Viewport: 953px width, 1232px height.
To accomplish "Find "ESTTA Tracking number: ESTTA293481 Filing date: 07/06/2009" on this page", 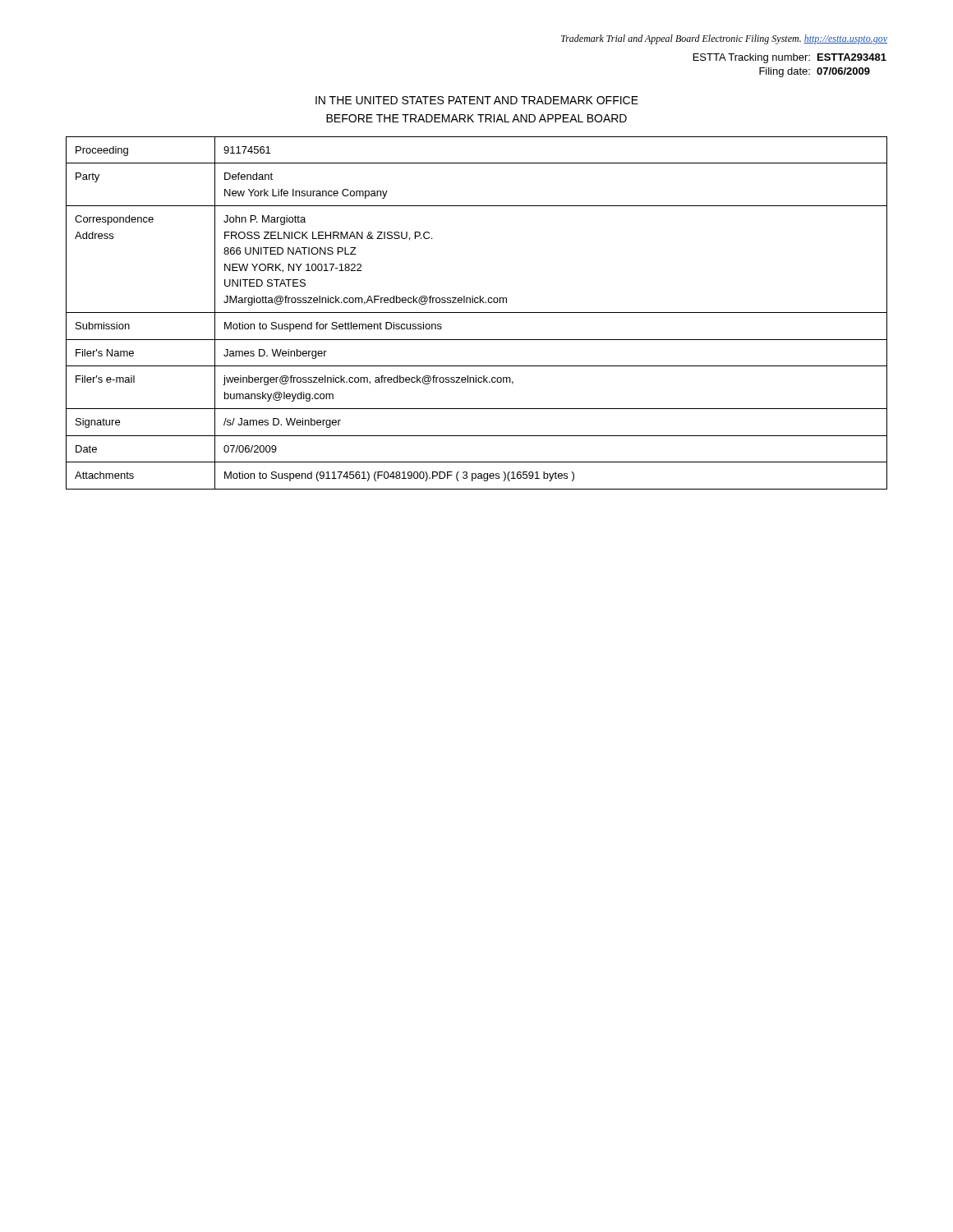I will 789,64.
